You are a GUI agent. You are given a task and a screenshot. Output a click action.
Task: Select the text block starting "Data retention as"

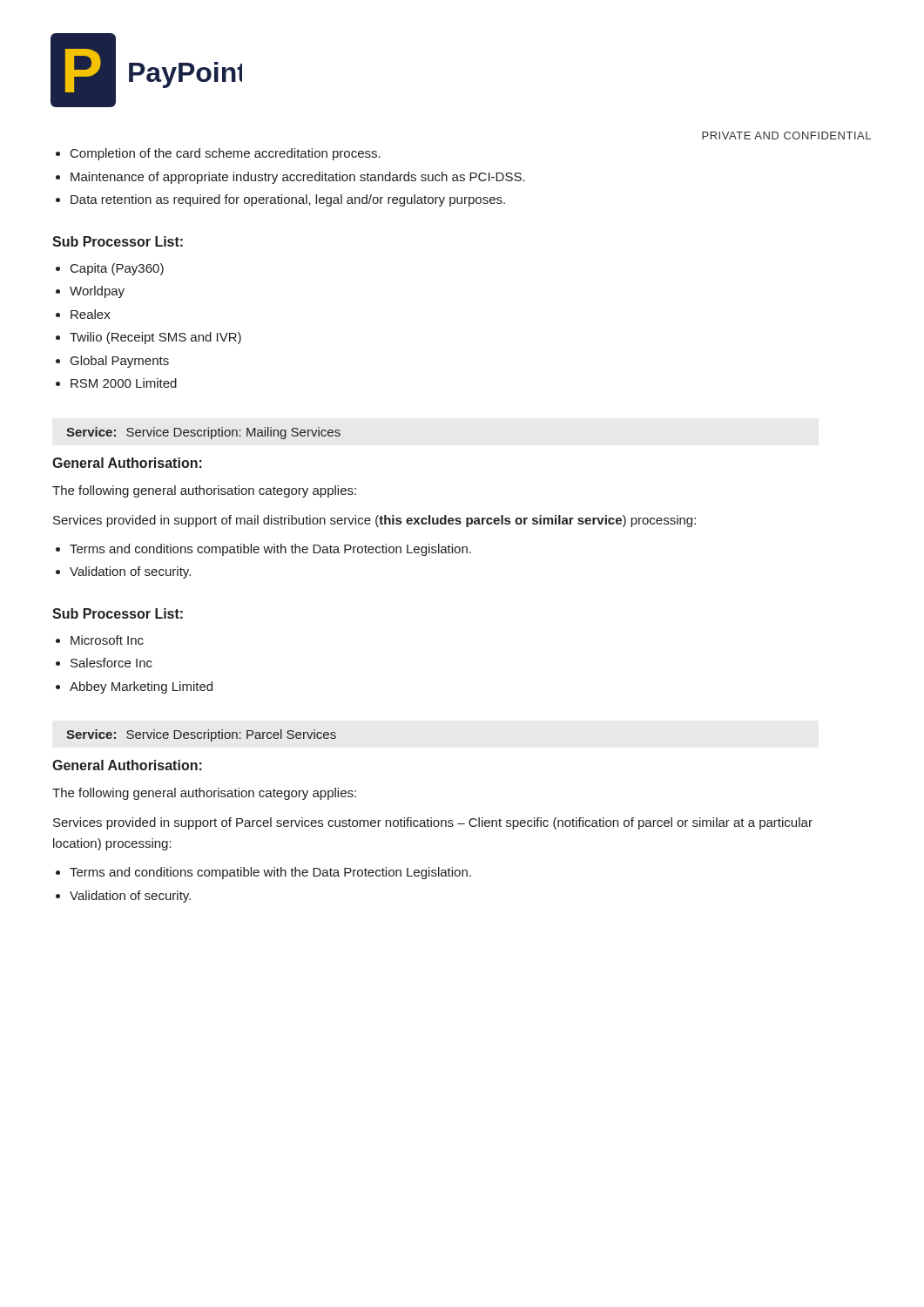pos(444,200)
